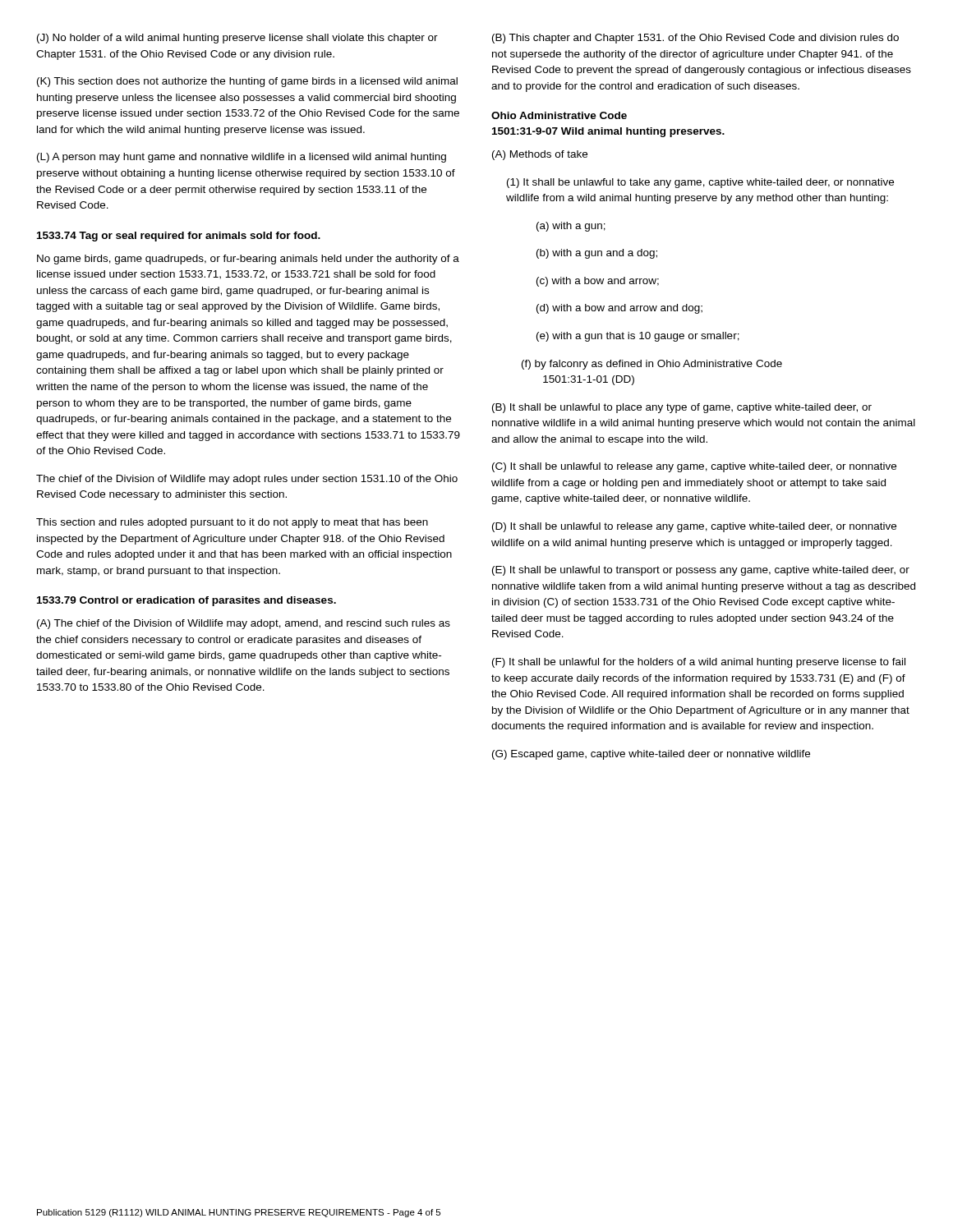Find the section header that reads "1533.79 Control or eradication of parasites"

(x=186, y=600)
